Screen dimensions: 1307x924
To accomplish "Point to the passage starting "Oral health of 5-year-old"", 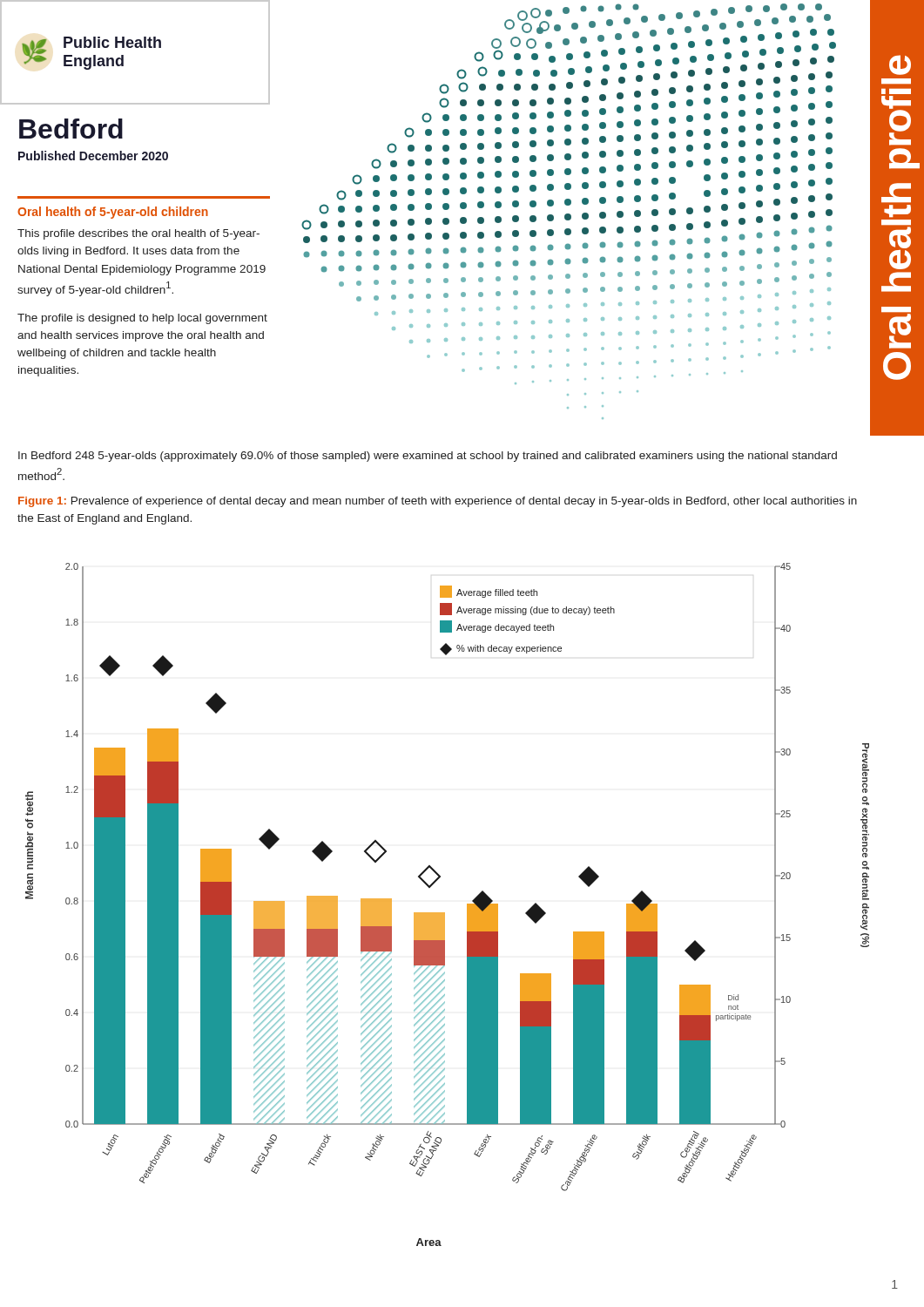I will click(113, 212).
